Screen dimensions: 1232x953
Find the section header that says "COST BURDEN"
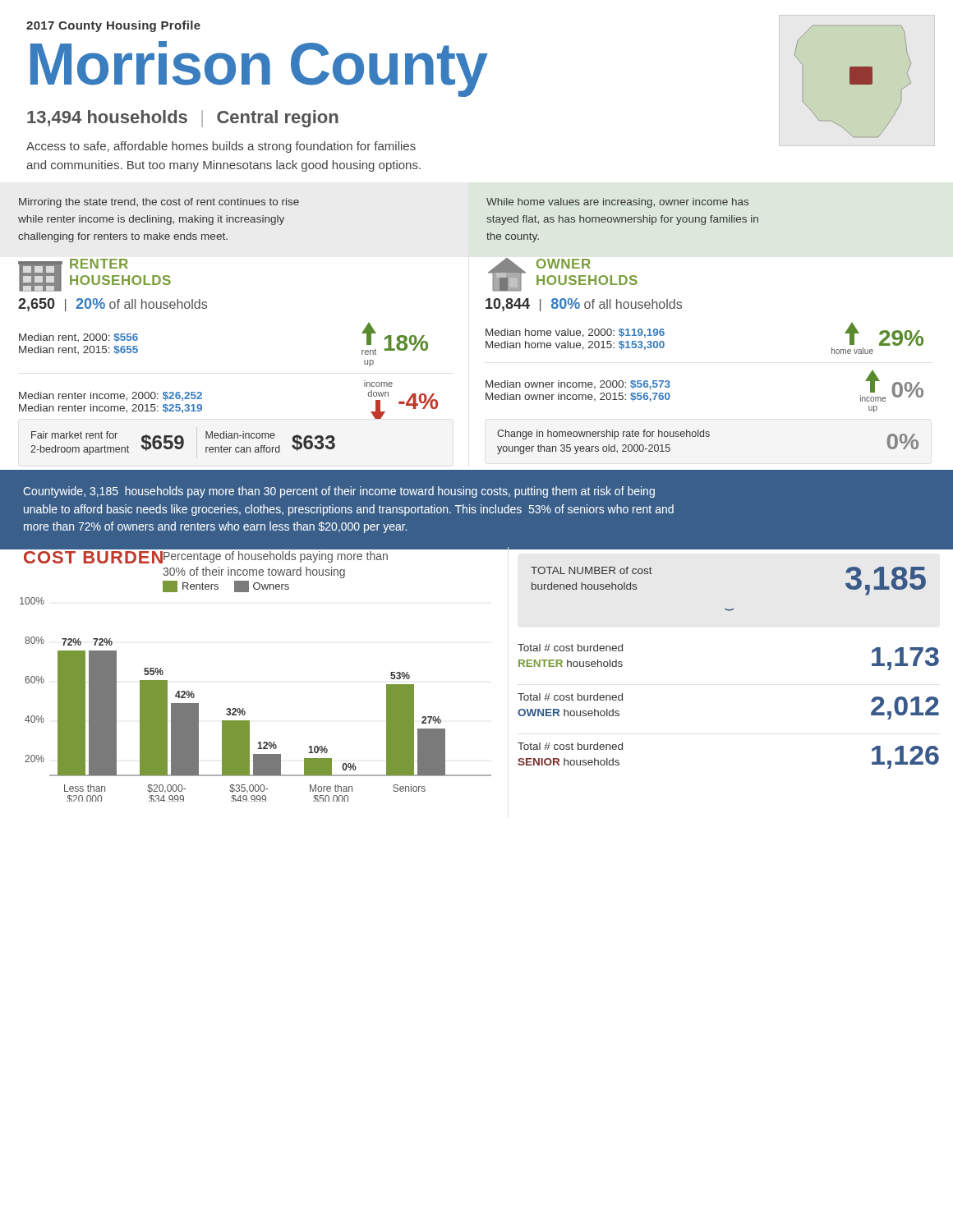[94, 557]
